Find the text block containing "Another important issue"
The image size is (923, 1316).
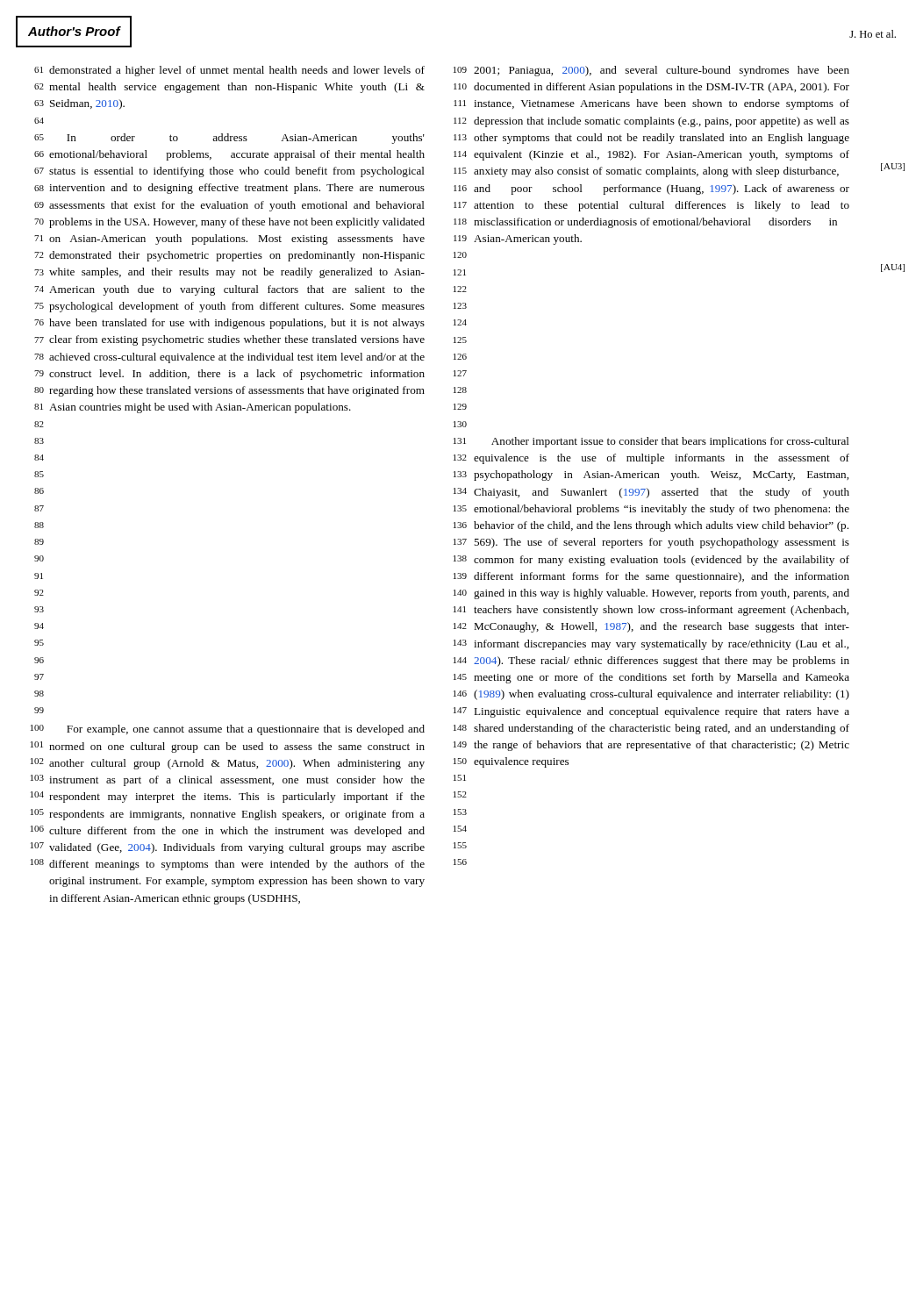click(662, 601)
